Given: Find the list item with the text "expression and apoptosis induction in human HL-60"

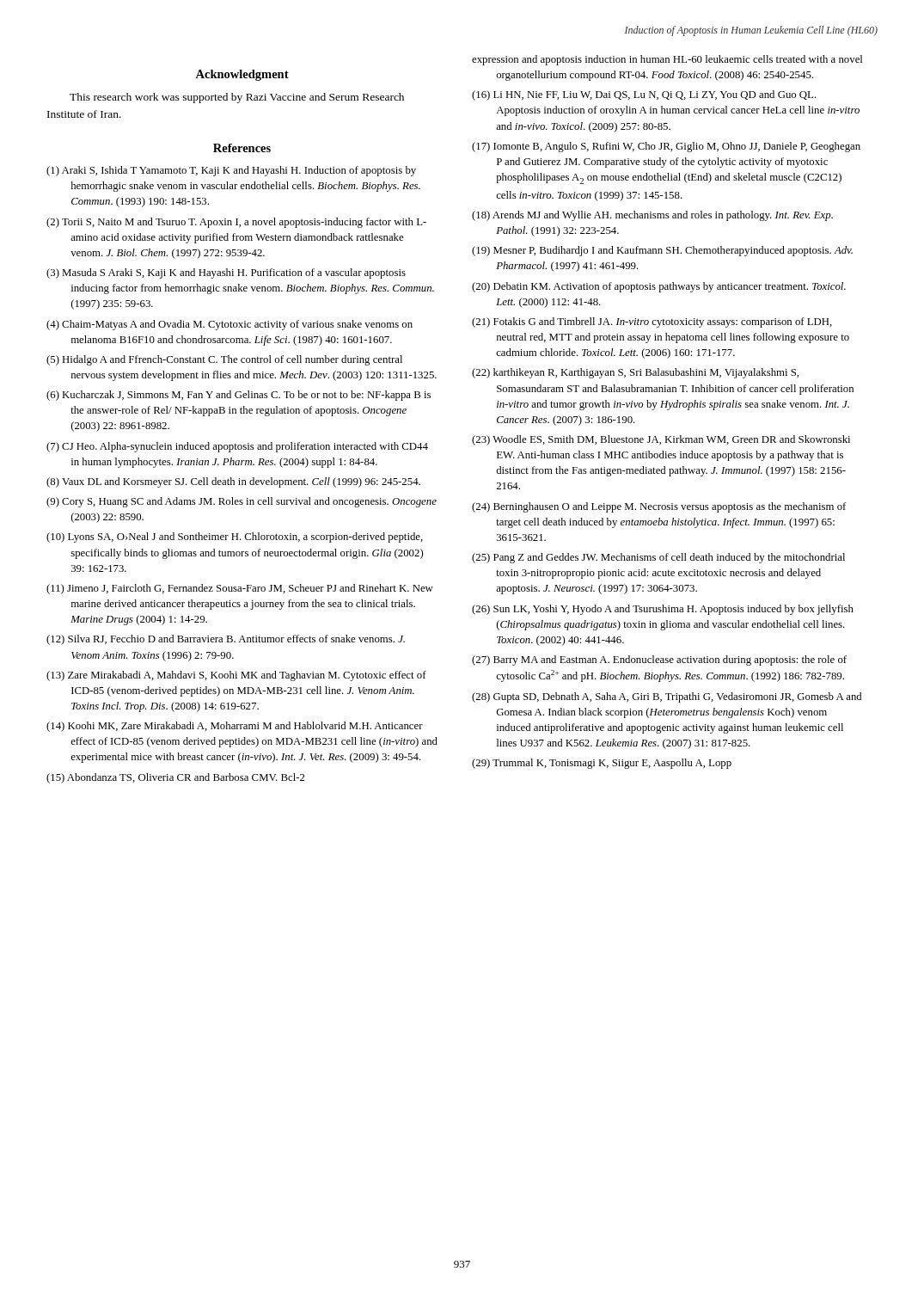Looking at the screenshot, I should pos(667,67).
